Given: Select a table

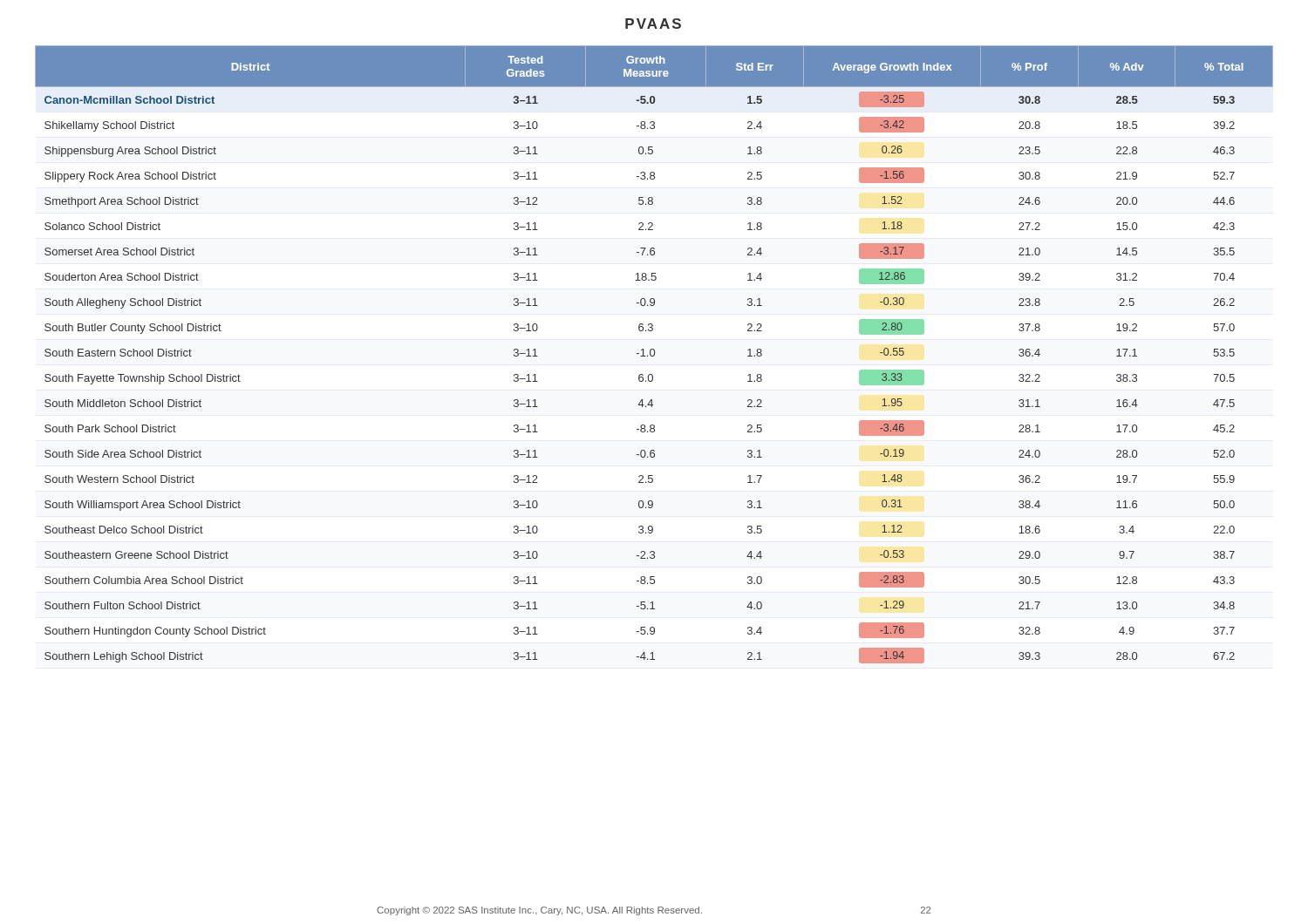Looking at the screenshot, I should coord(654,357).
